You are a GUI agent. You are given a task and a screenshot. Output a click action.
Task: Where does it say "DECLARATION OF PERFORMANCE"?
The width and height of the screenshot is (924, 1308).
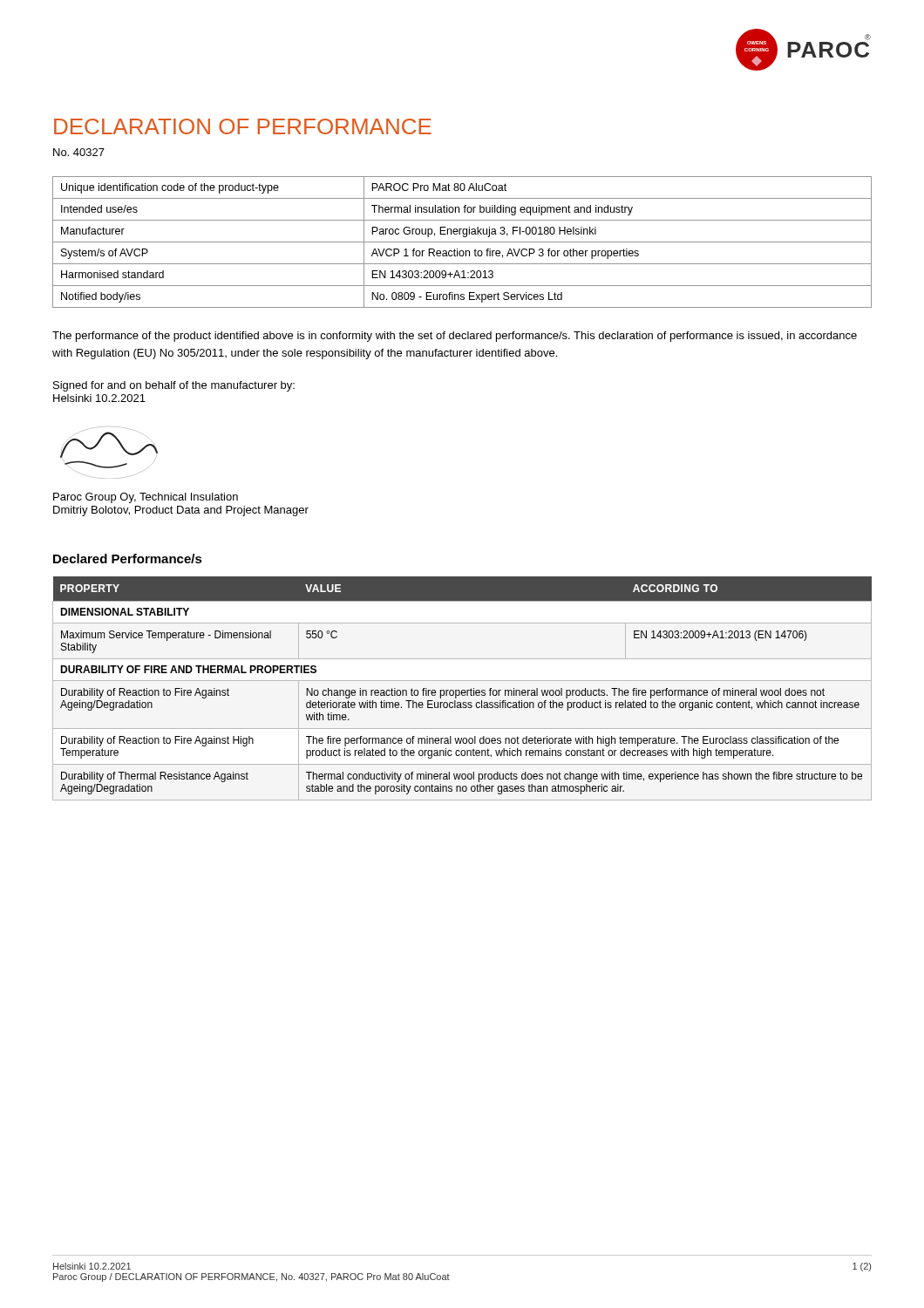(242, 126)
